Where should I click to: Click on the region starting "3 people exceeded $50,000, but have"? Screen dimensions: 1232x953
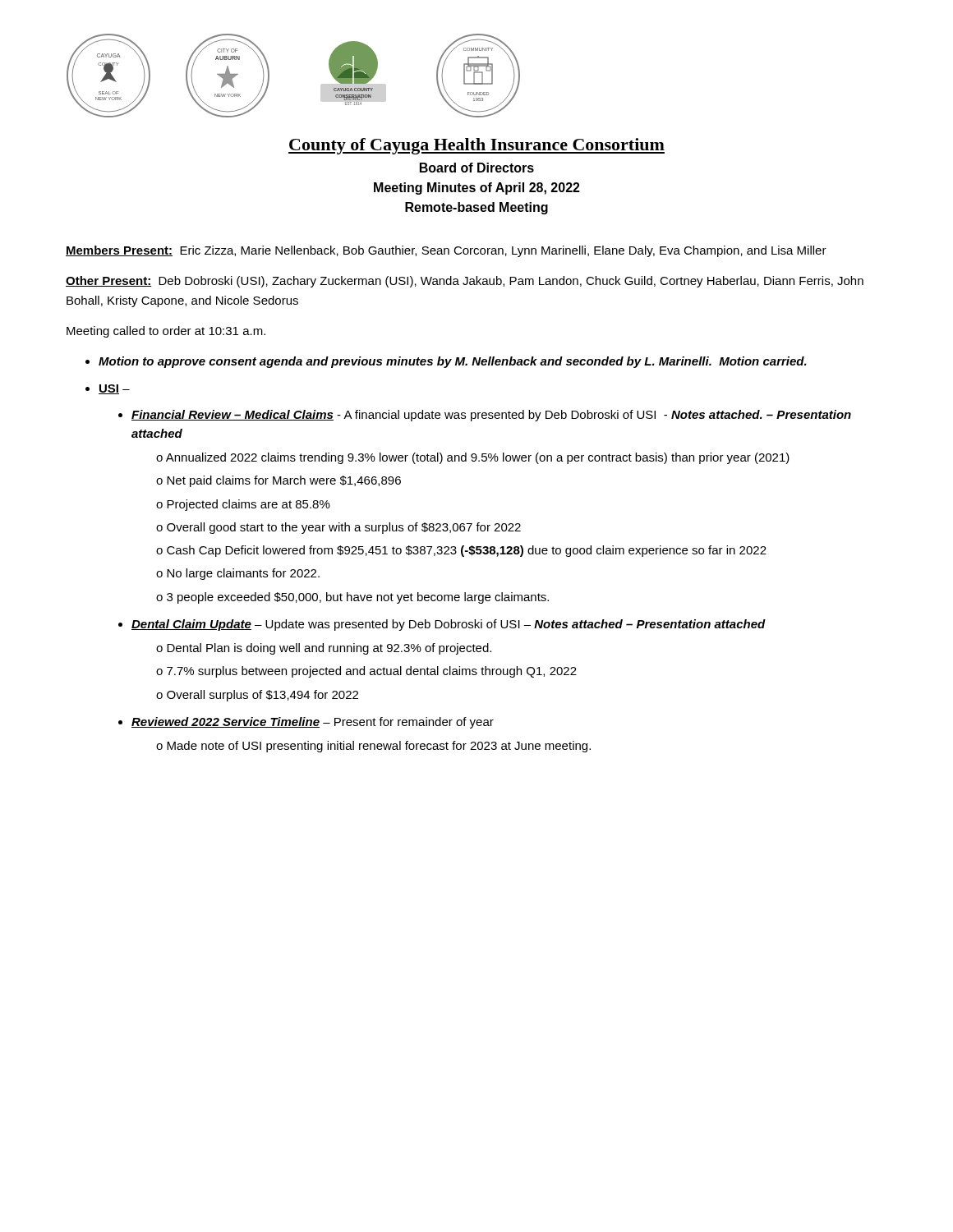[x=358, y=596]
